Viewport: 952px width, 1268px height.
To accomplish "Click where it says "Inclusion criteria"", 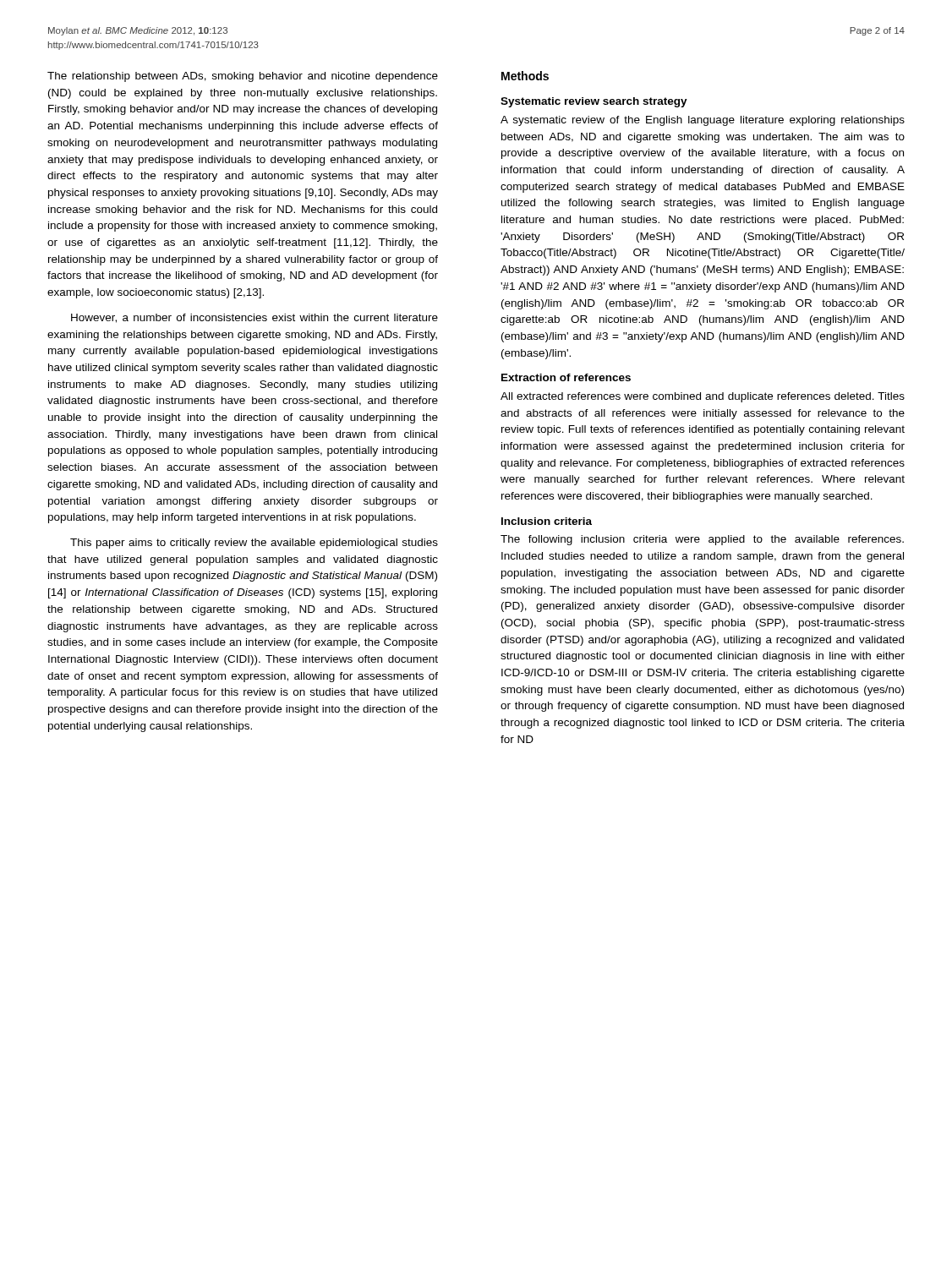I will [546, 521].
